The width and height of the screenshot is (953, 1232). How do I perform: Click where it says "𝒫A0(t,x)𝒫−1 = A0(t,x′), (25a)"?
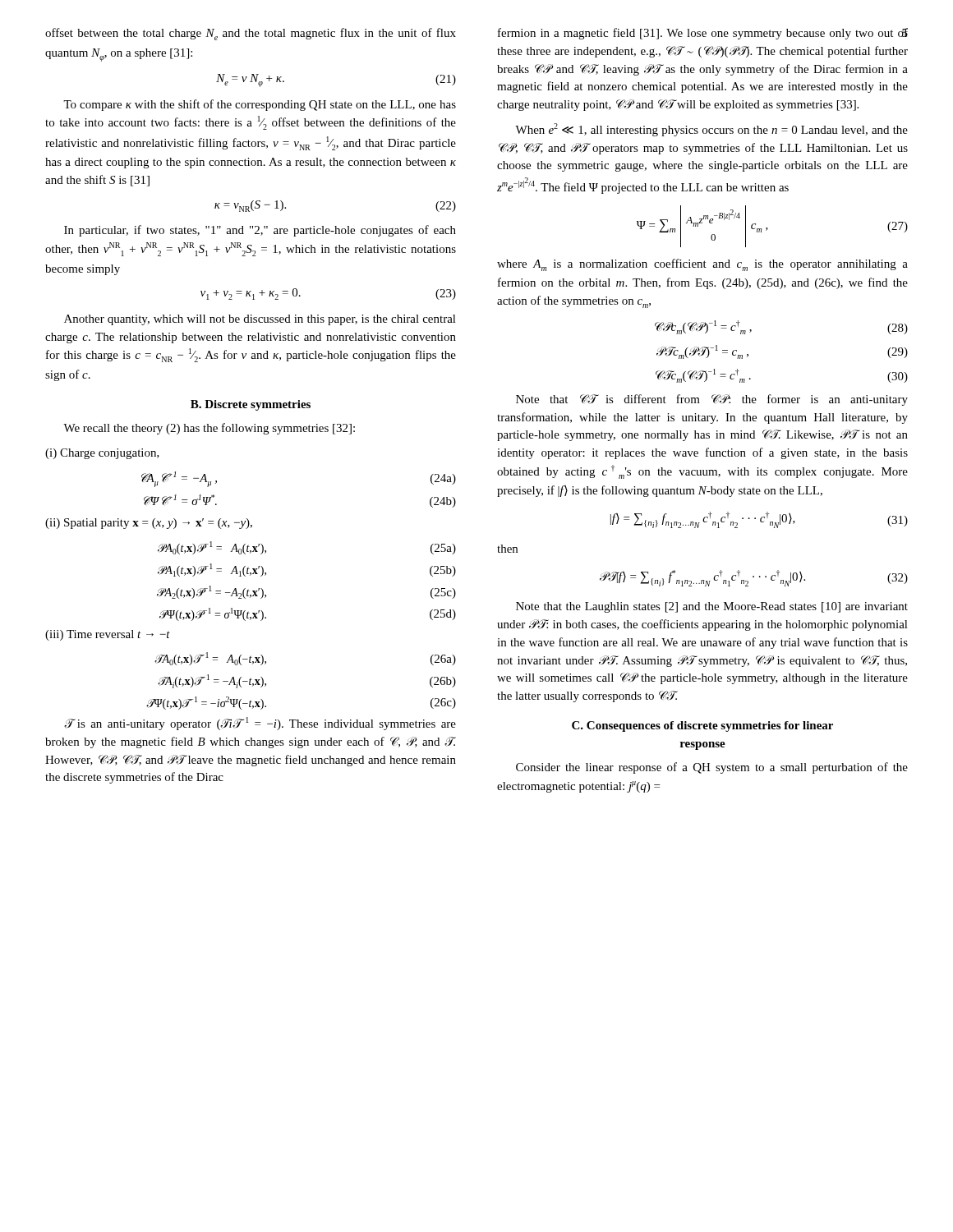[x=255, y=548]
